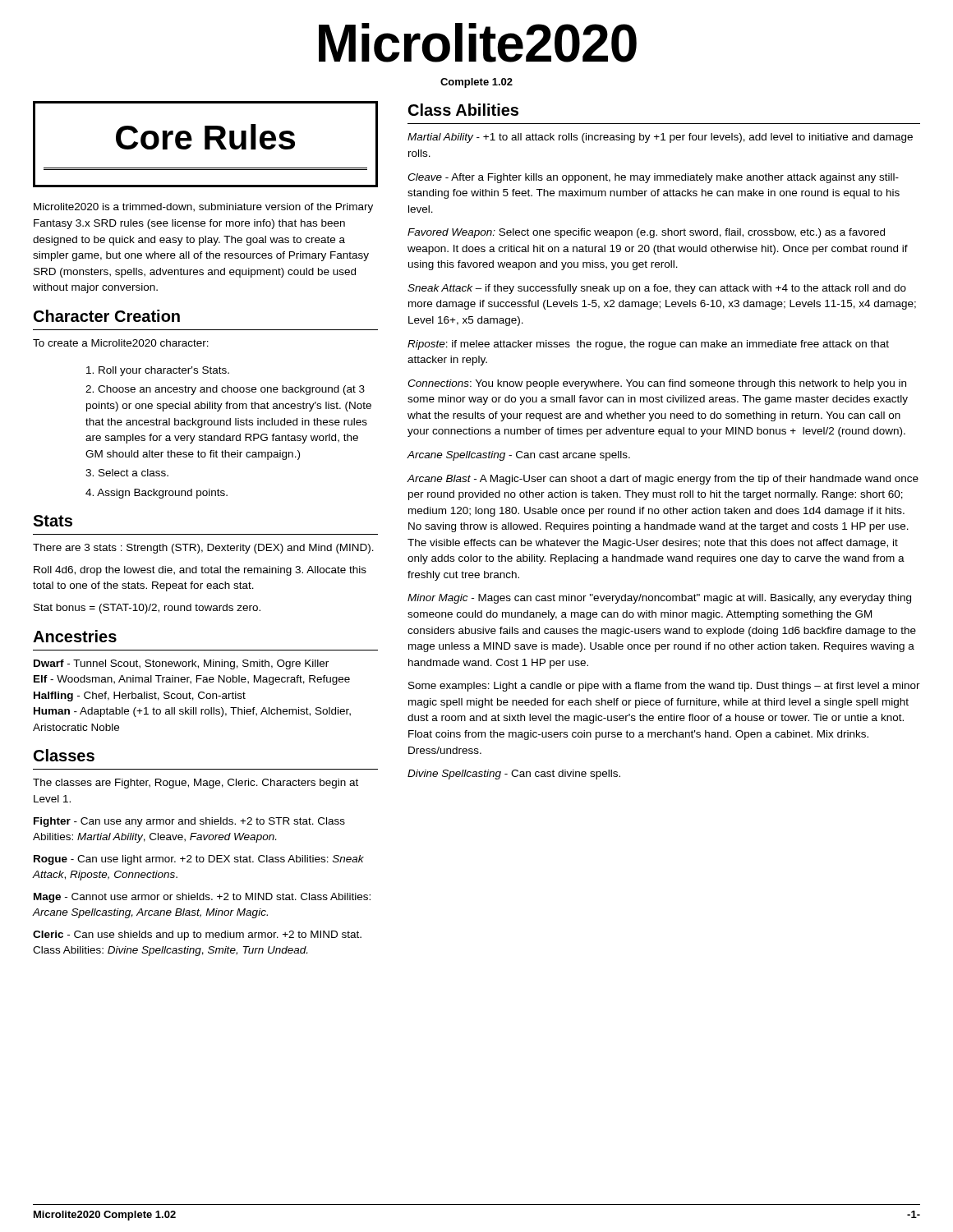Point to the block beginning "Favored Weapon: Select one specific"

657,248
